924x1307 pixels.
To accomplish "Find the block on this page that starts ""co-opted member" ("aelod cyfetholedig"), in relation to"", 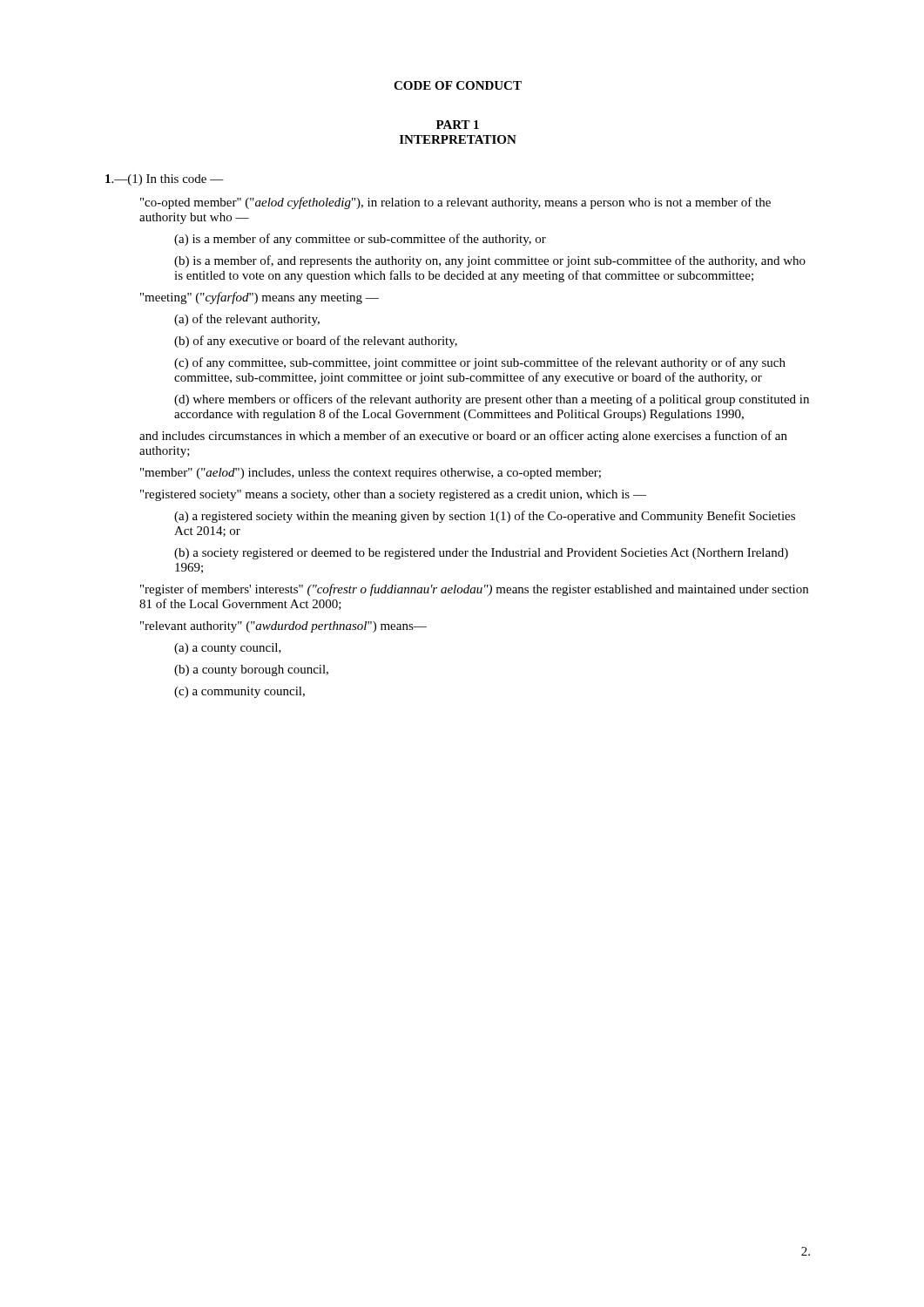I will pos(455,210).
